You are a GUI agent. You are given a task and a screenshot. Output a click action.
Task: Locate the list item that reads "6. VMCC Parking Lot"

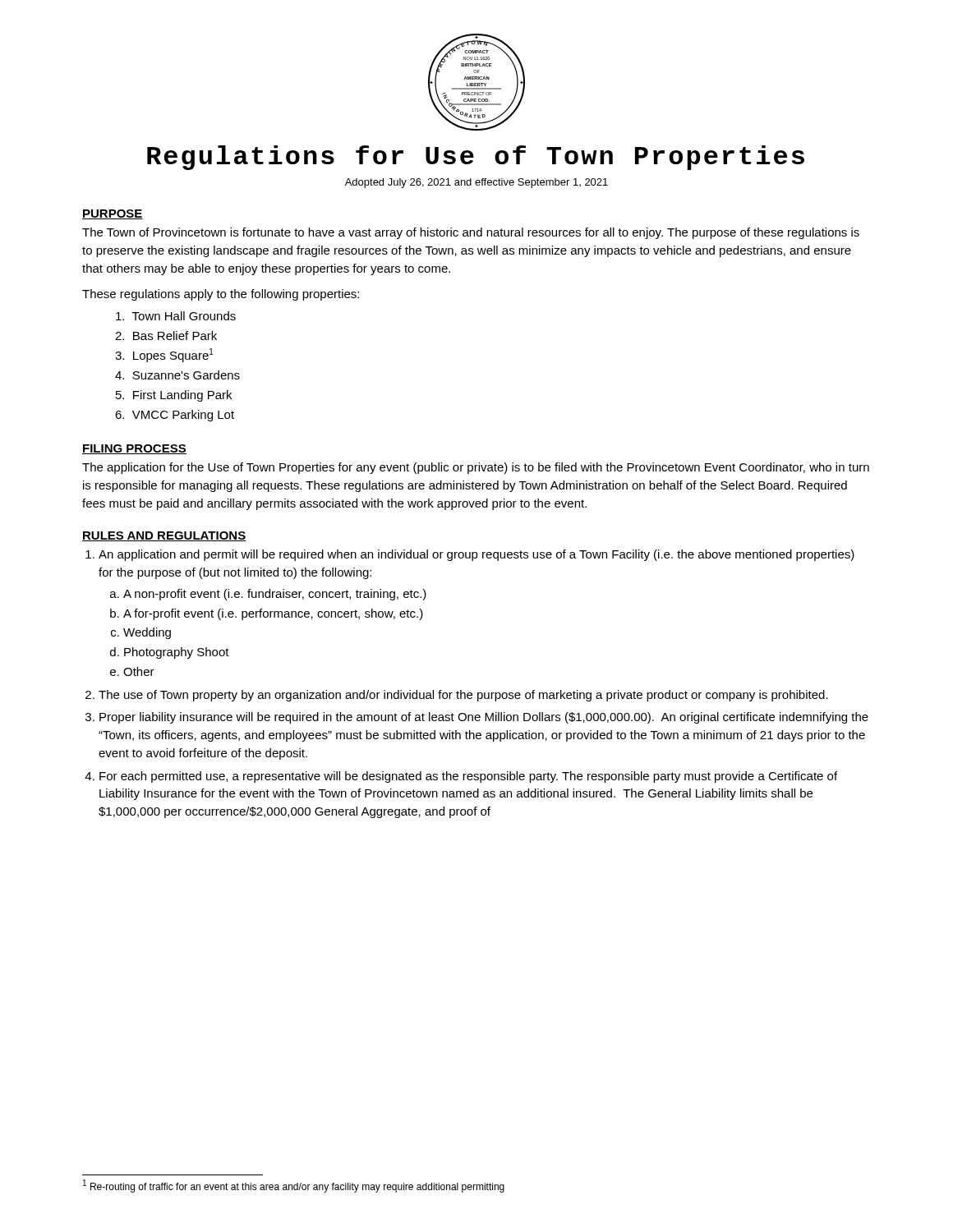pyautogui.click(x=175, y=414)
